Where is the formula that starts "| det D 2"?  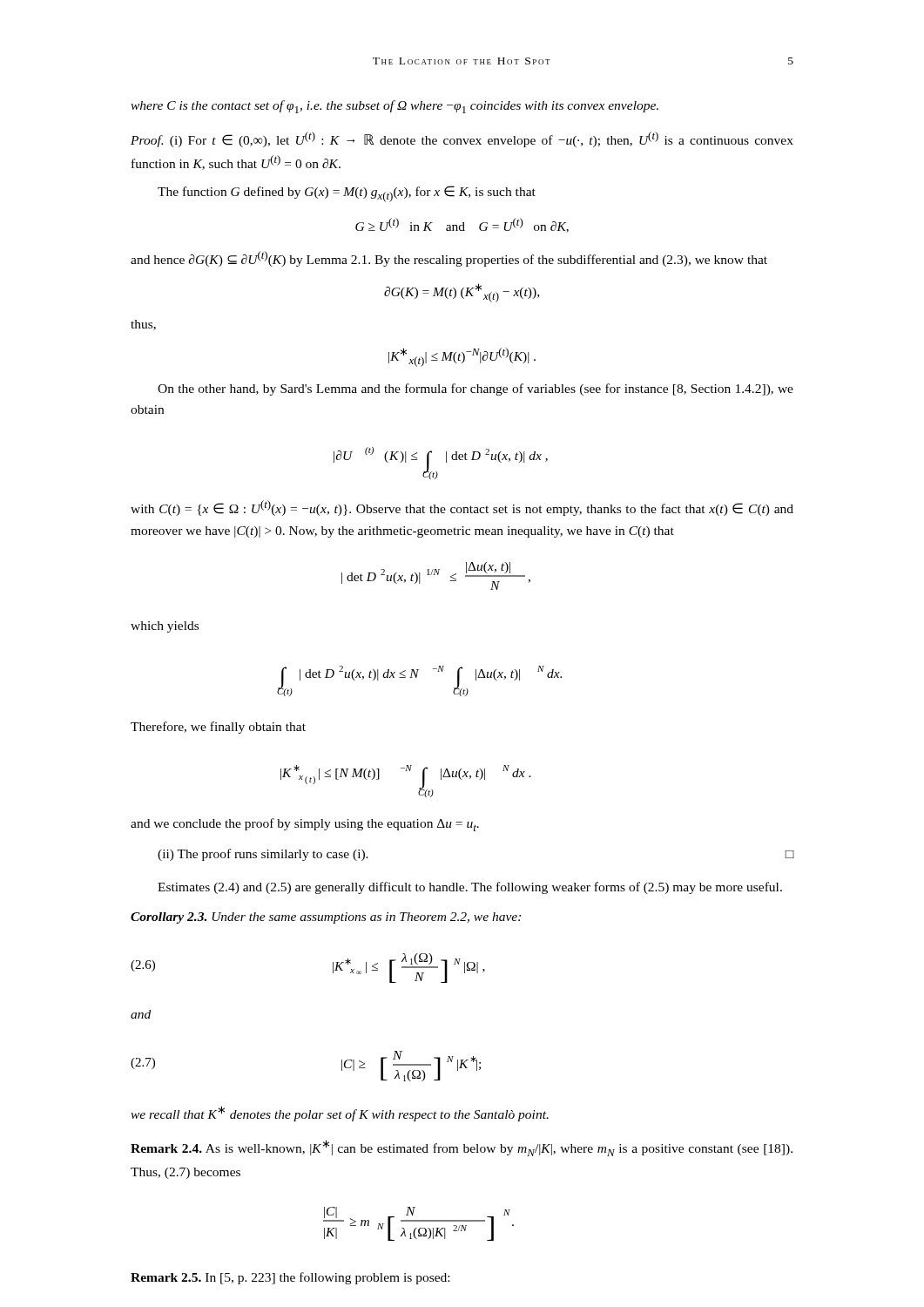click(x=462, y=575)
